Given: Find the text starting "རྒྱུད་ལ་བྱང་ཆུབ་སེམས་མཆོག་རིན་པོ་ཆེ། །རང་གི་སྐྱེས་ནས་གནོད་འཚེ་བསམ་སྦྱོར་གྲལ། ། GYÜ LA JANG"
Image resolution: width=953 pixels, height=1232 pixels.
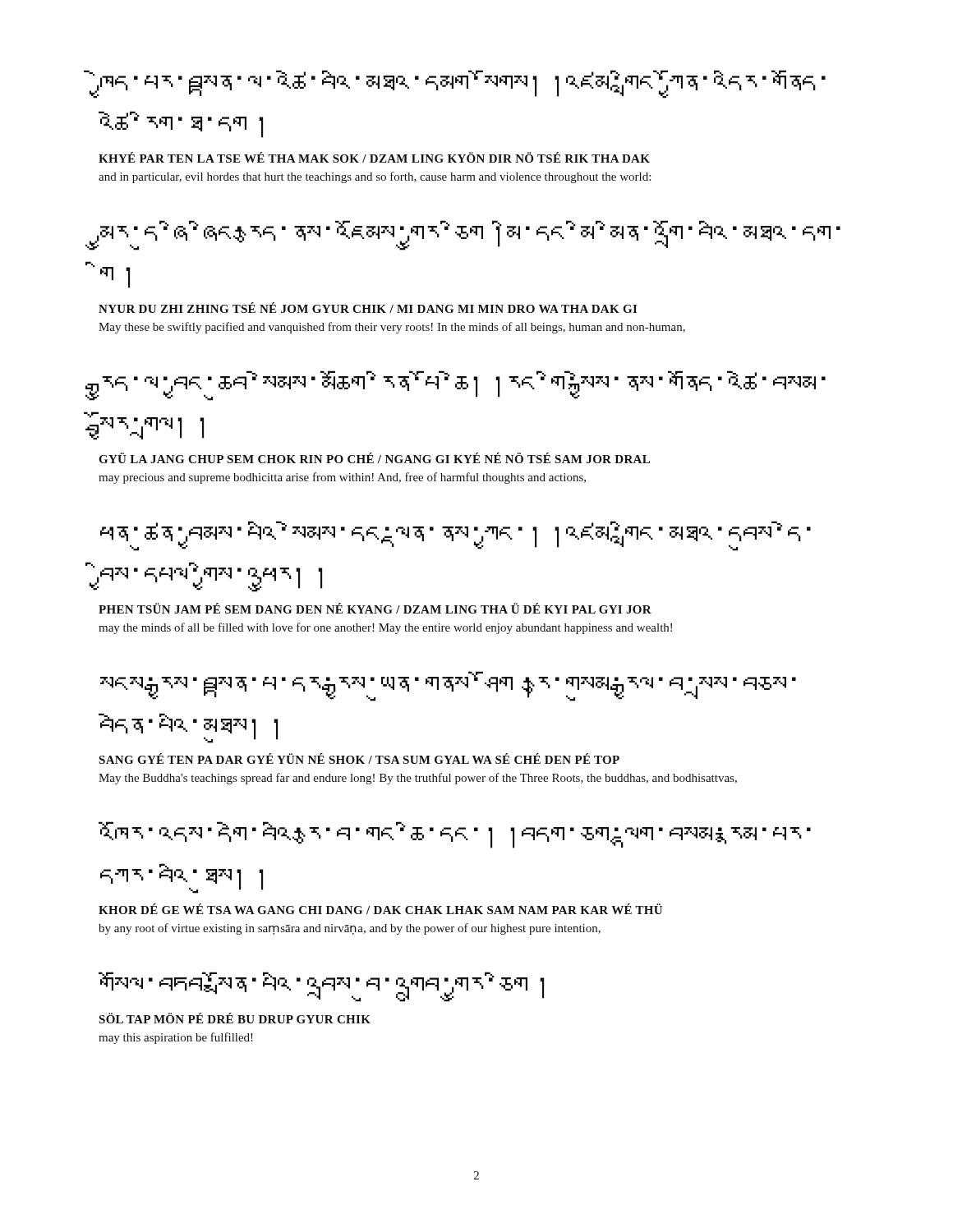Looking at the screenshot, I should pyautogui.click(x=462, y=386).
